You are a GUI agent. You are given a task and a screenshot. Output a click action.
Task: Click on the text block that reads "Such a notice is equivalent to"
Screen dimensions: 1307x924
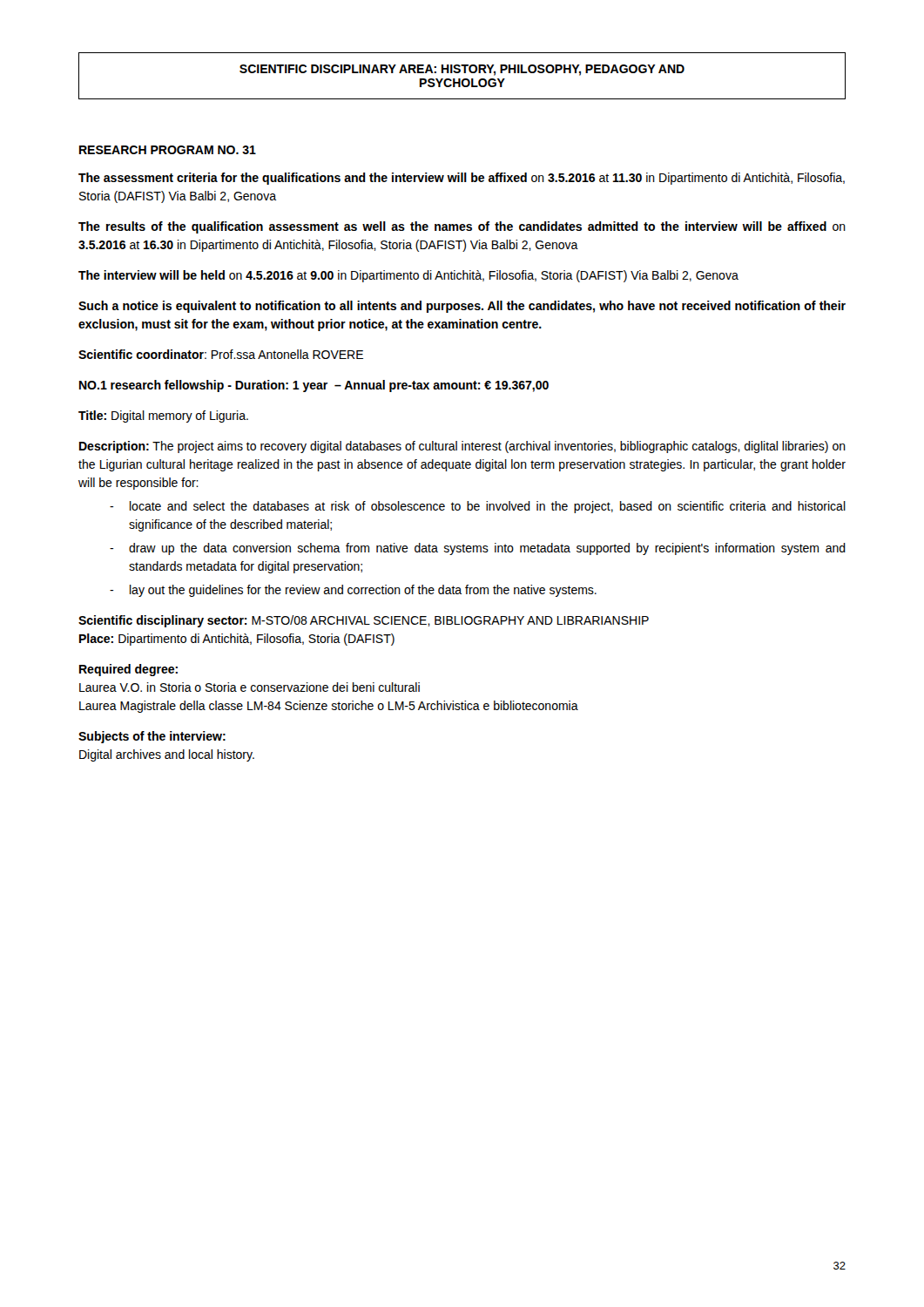pos(462,315)
